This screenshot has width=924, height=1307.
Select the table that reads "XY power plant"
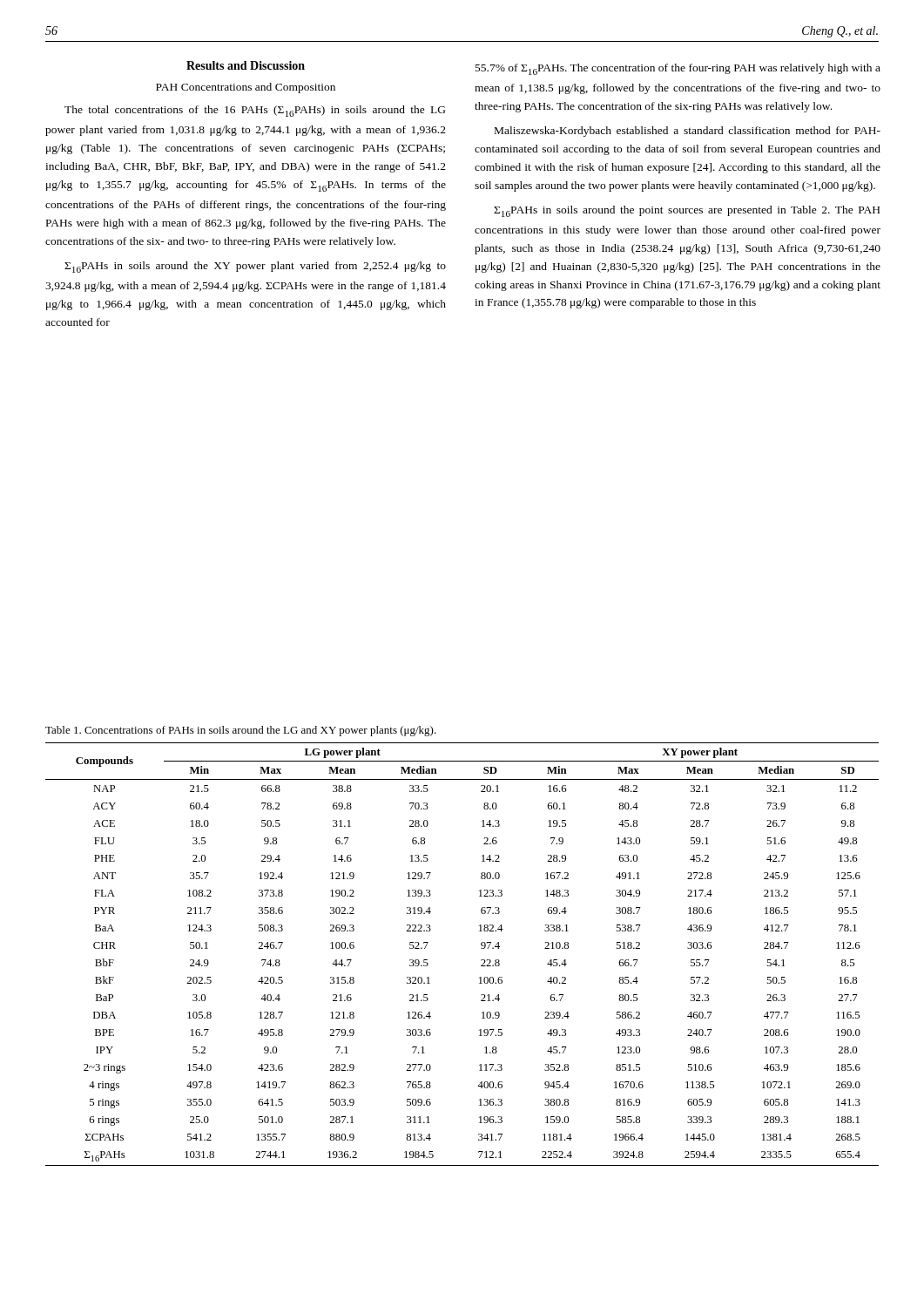click(462, 954)
